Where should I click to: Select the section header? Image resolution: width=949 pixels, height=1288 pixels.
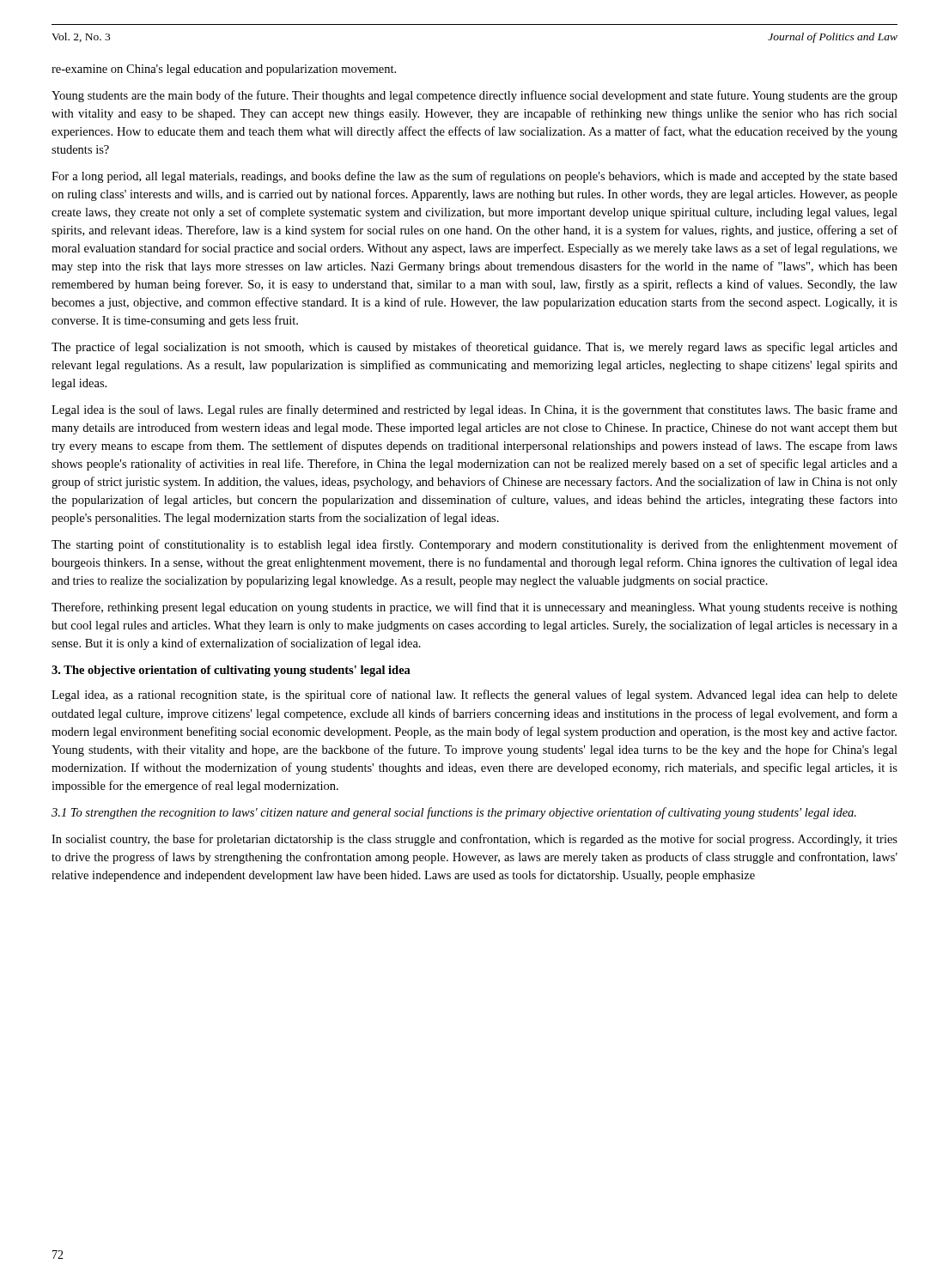point(231,670)
